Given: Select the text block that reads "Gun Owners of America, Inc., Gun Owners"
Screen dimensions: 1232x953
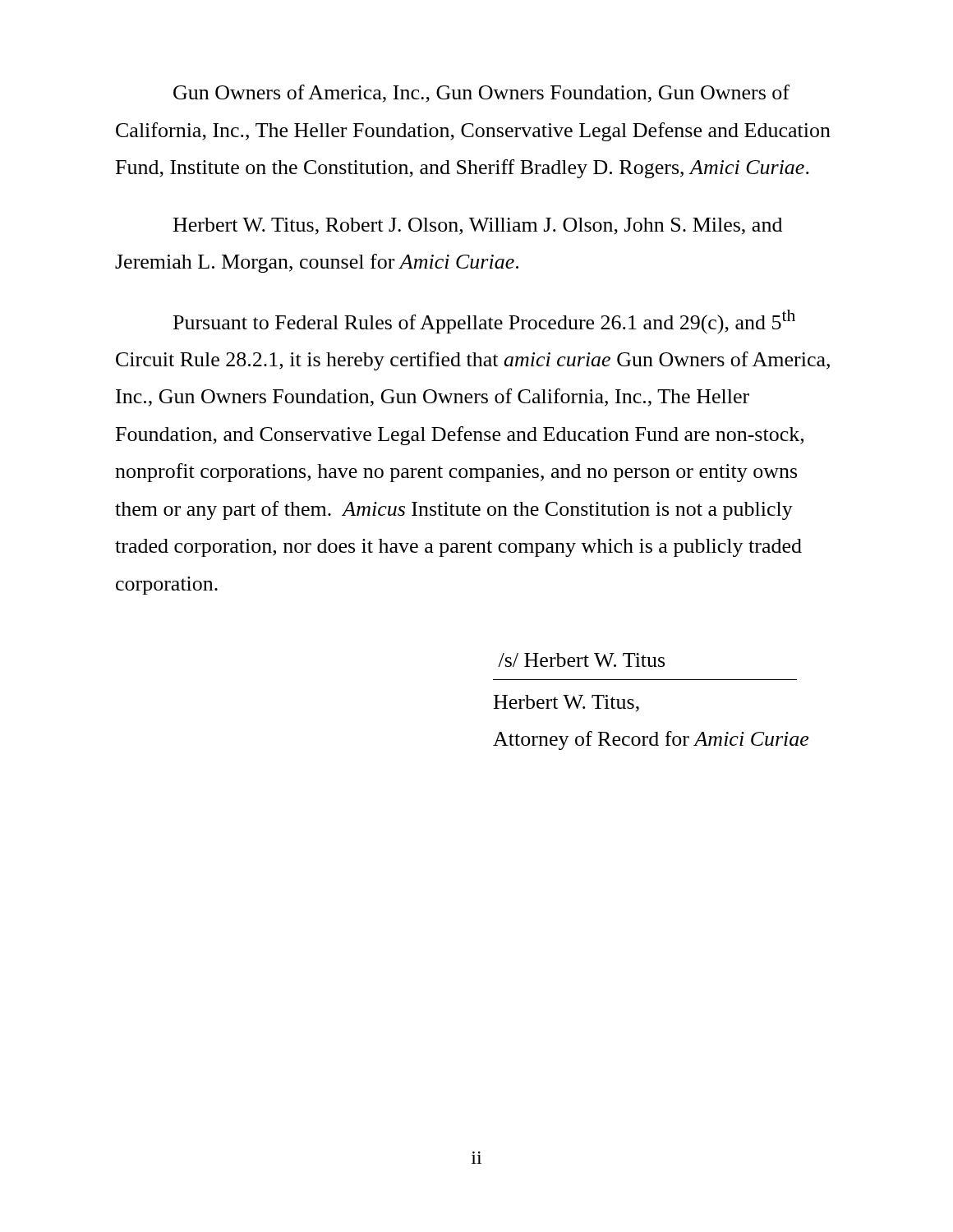Looking at the screenshot, I should click(x=476, y=130).
